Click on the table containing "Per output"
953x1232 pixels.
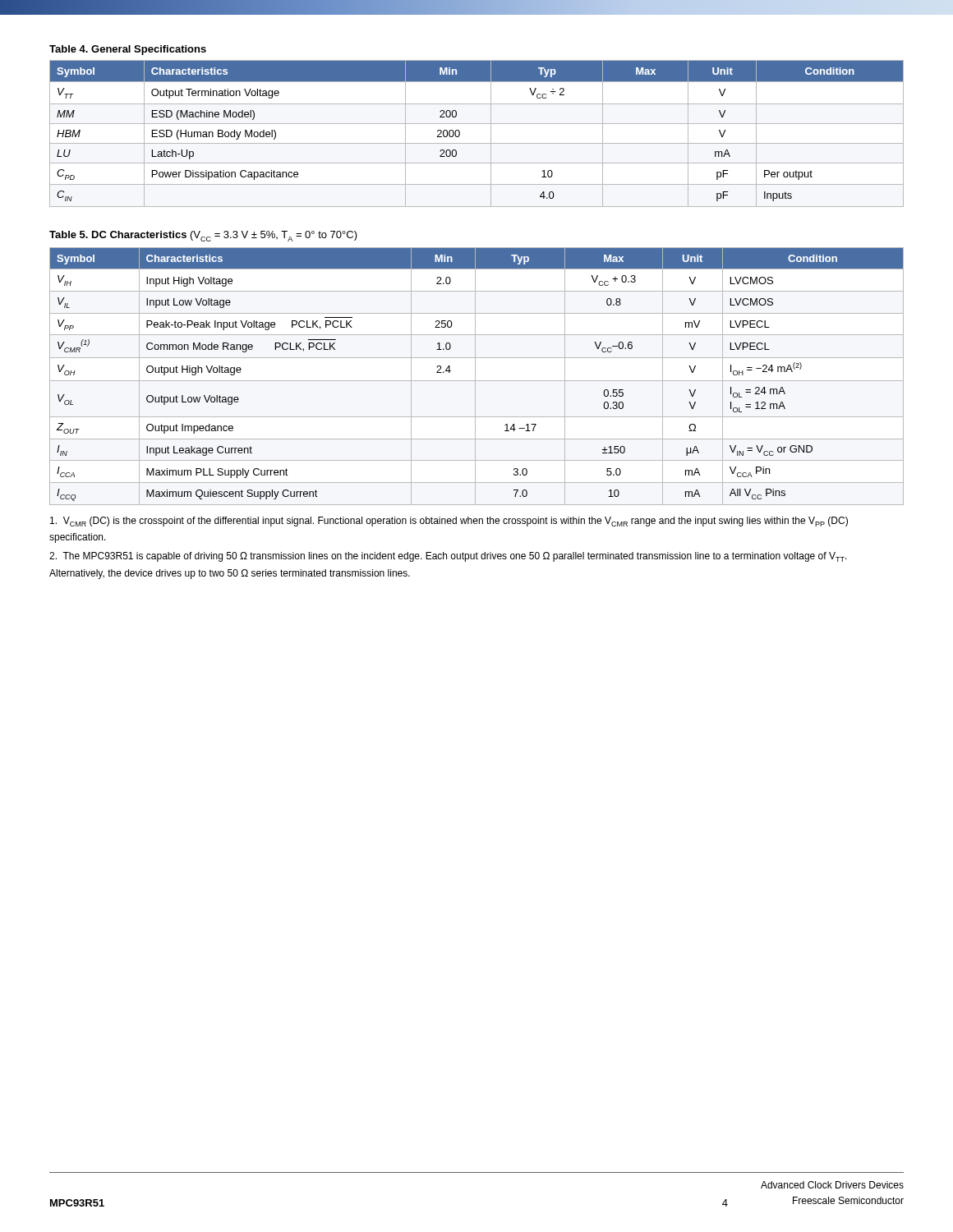476,133
